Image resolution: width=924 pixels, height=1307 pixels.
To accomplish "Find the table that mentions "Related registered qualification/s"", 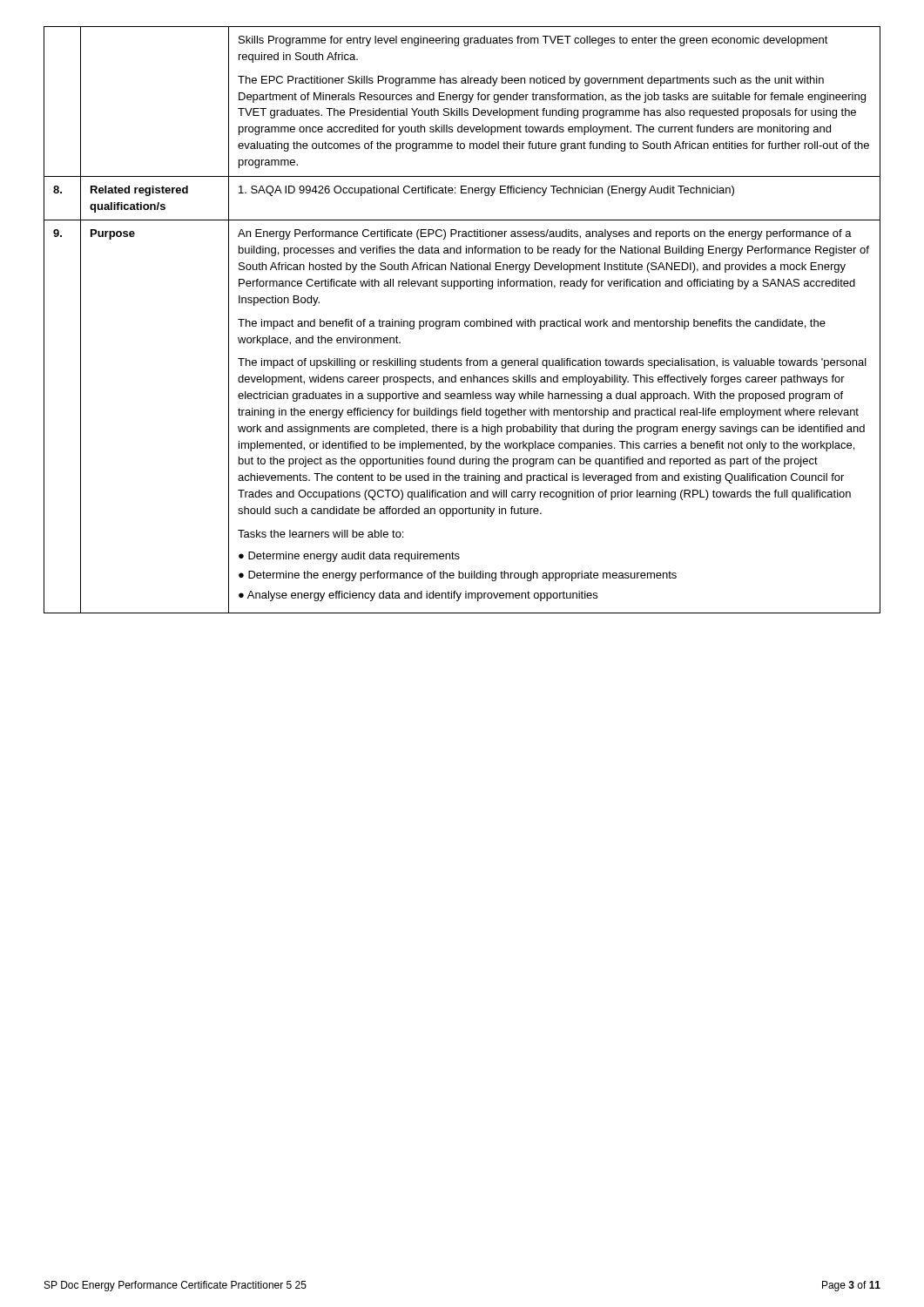I will coord(462,320).
